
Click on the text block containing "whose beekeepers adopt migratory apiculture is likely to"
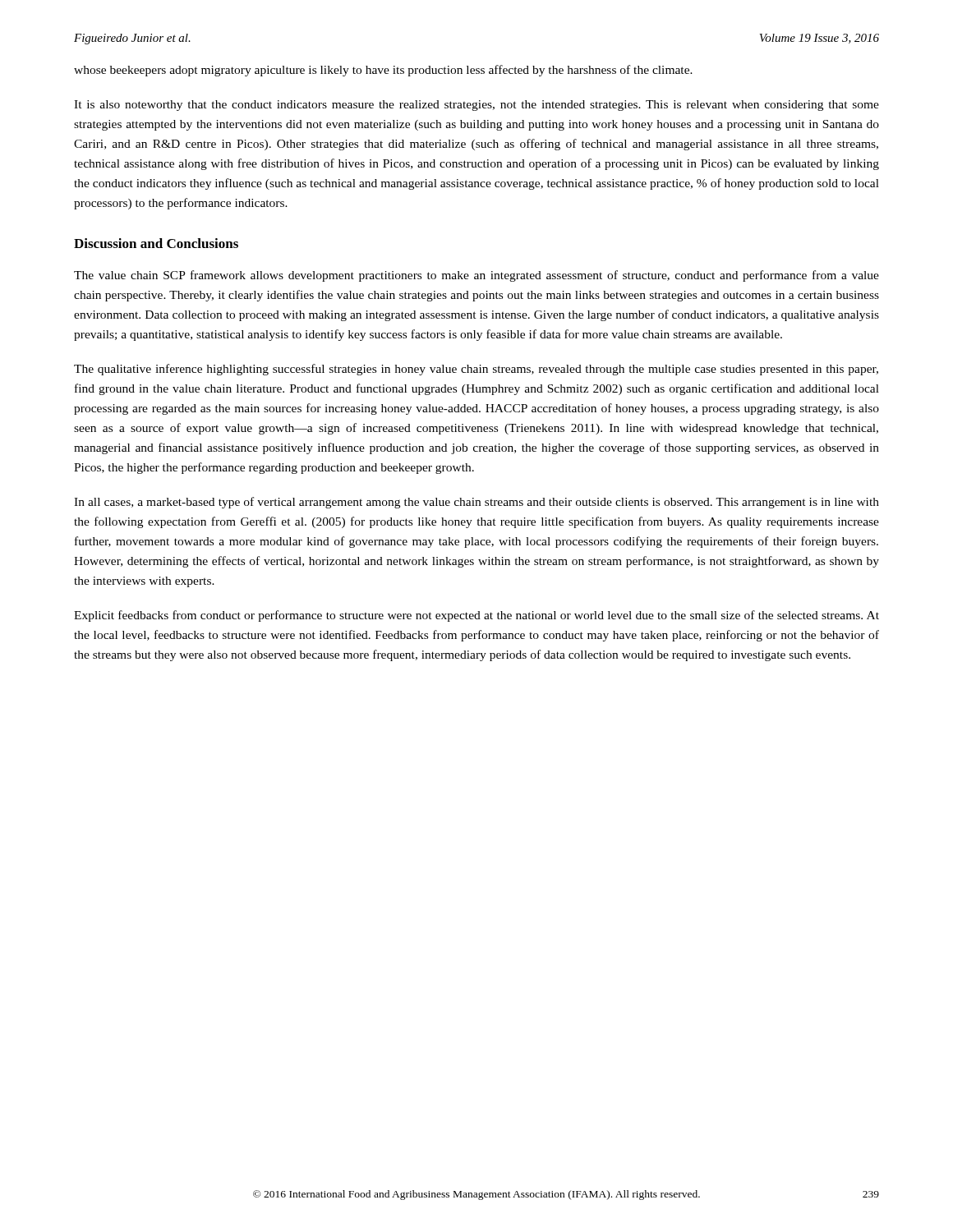click(x=383, y=69)
